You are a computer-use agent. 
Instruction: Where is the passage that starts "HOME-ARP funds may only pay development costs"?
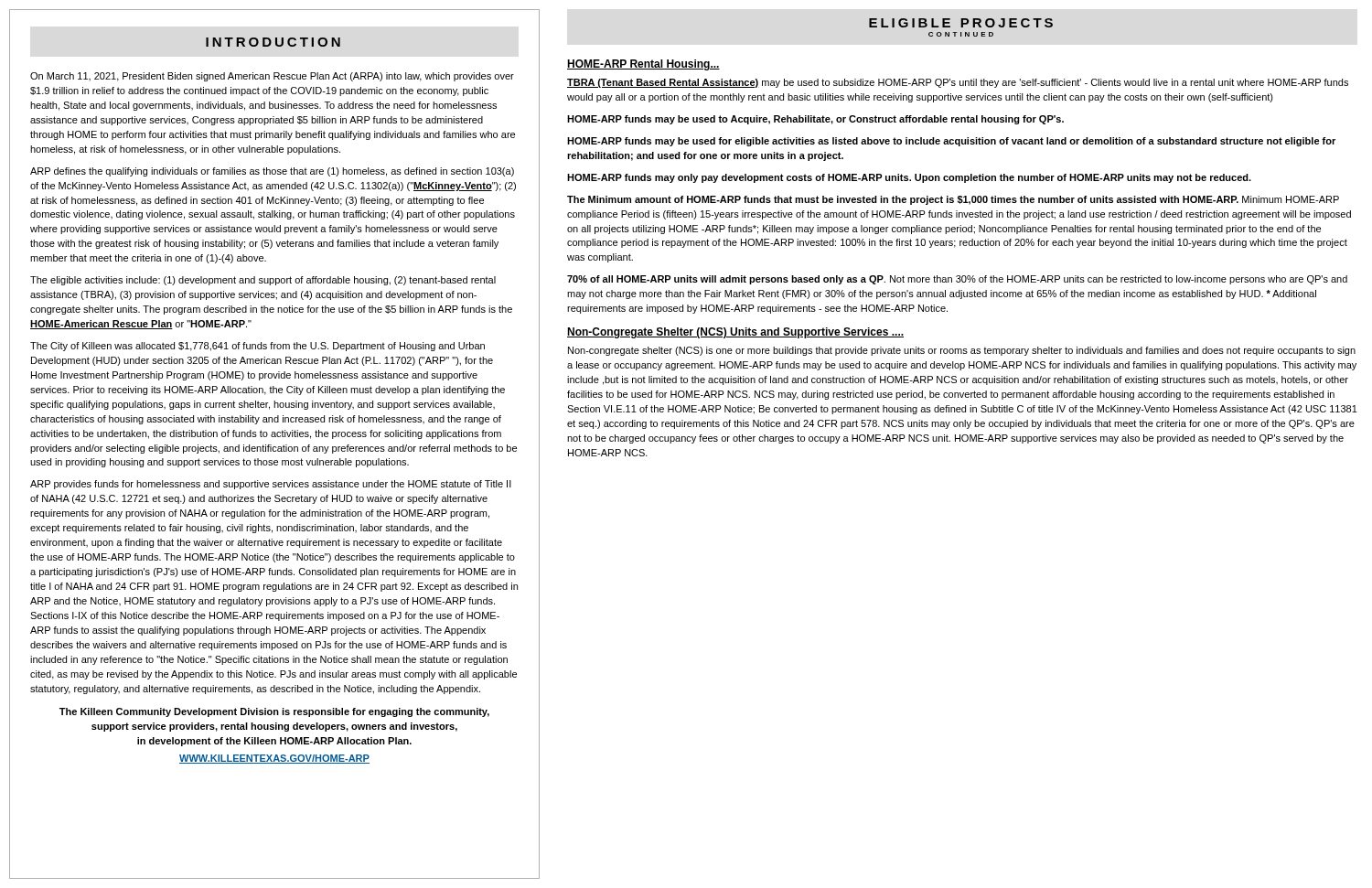click(962, 178)
